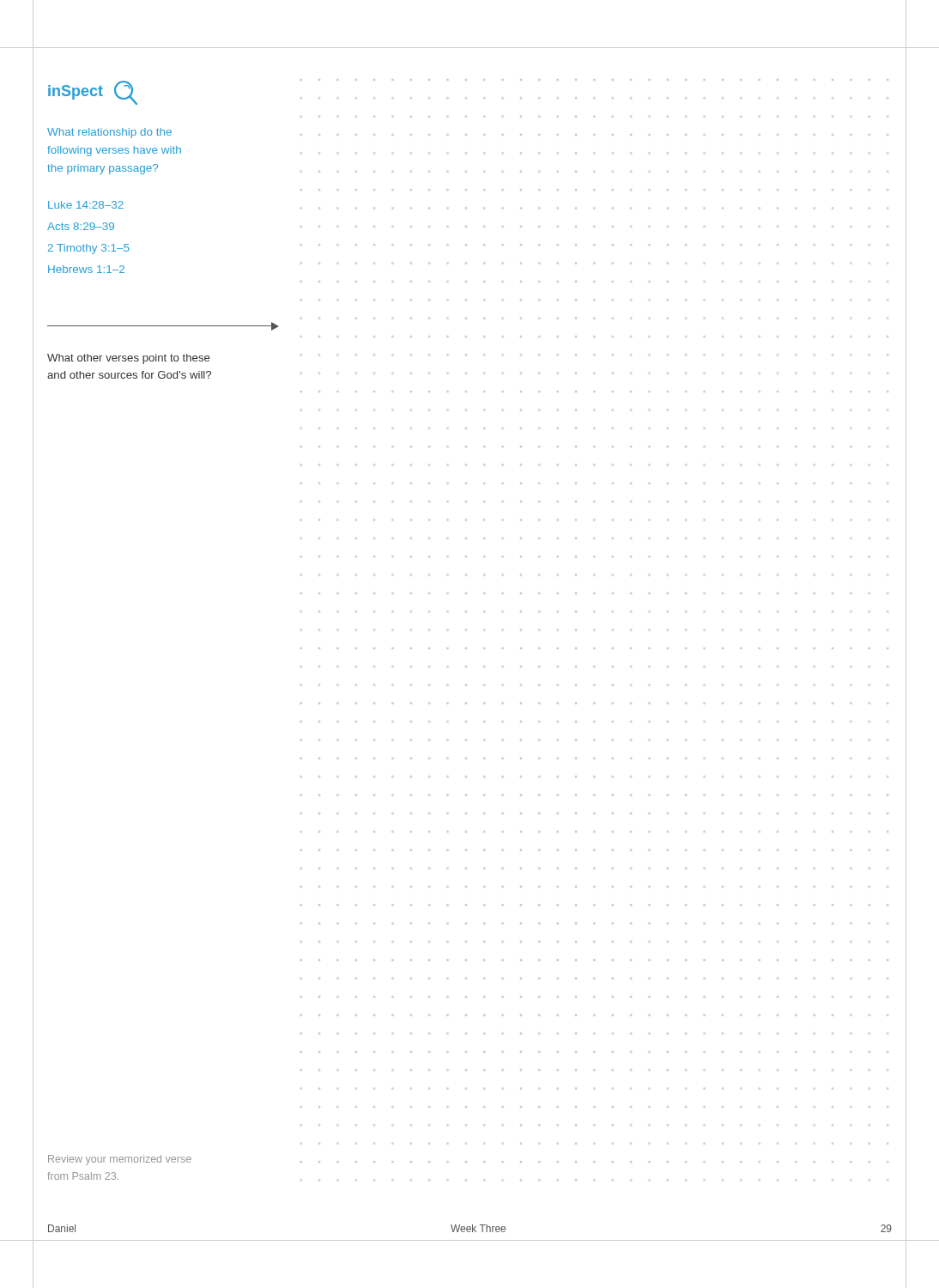Locate the element starting "Review your memorized verse"
This screenshot has height=1288, width=939.
pos(119,1168)
